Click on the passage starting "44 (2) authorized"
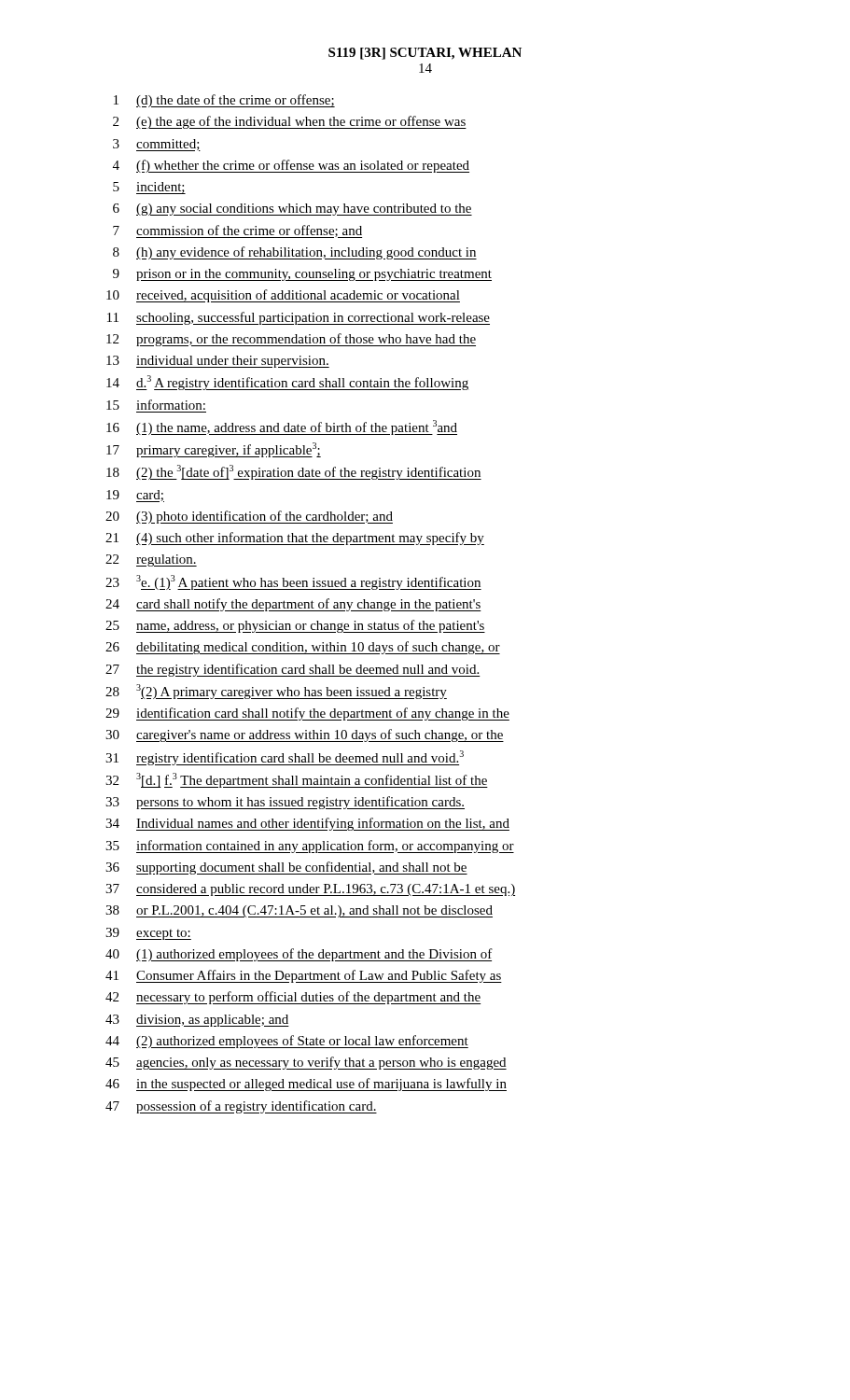Viewport: 850px width, 1400px height. coord(430,1041)
